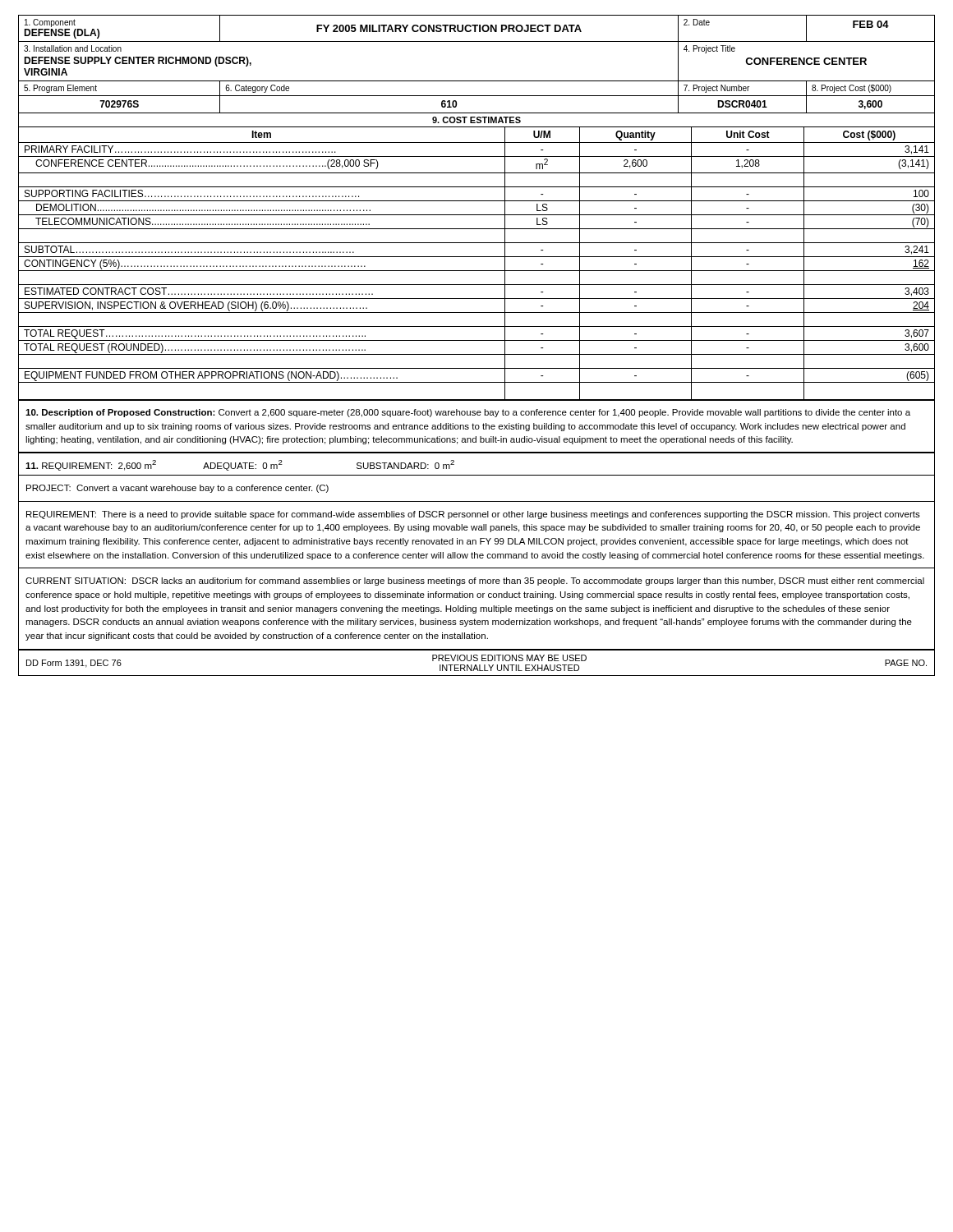Find the text block with the text "REQUIREMENT: 2,600 m2"
Viewport: 953px width, 1232px height.
(476, 464)
